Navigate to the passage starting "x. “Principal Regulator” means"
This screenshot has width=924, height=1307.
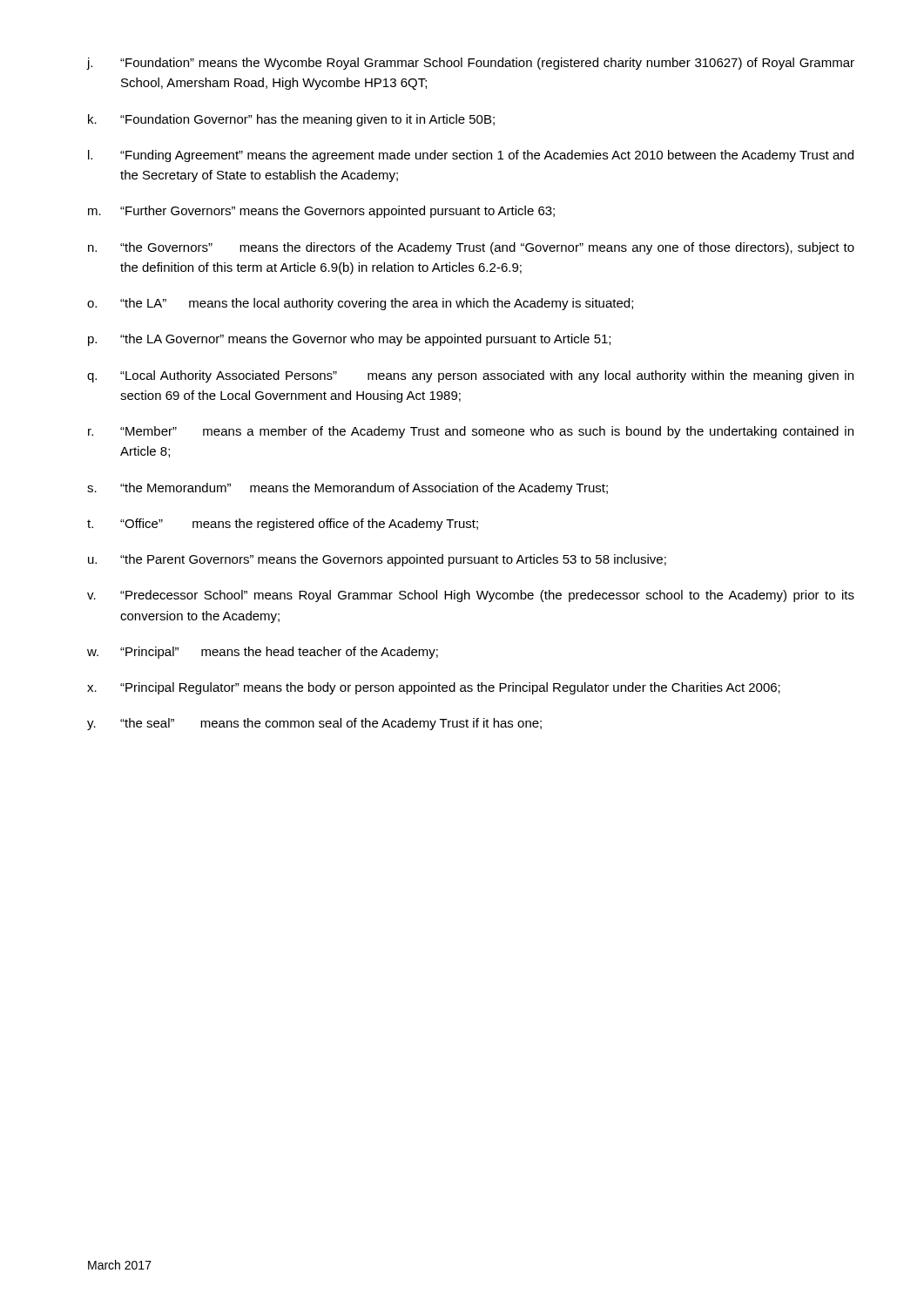(471, 687)
